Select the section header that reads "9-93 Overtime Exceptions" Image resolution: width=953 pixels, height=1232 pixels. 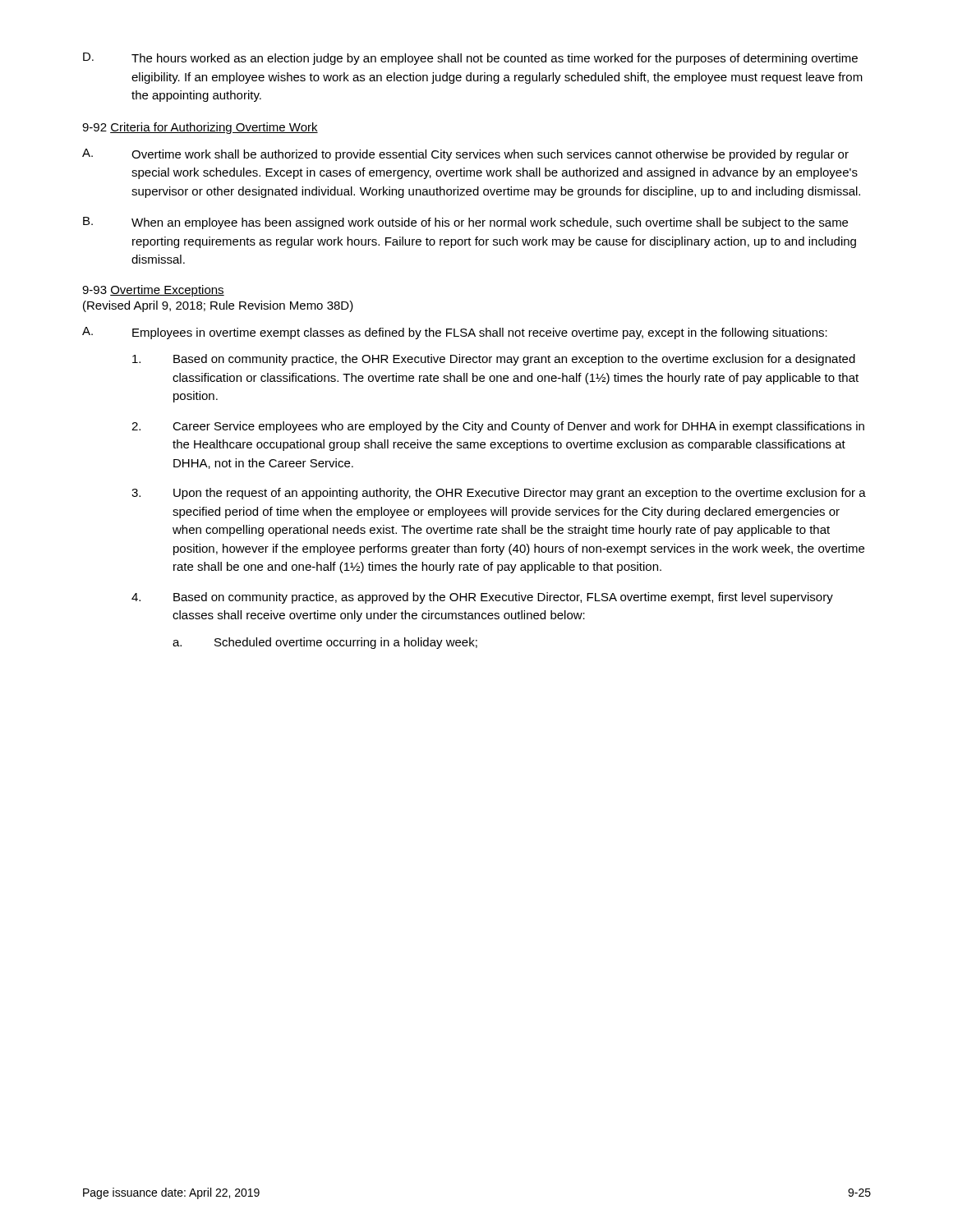pos(153,289)
